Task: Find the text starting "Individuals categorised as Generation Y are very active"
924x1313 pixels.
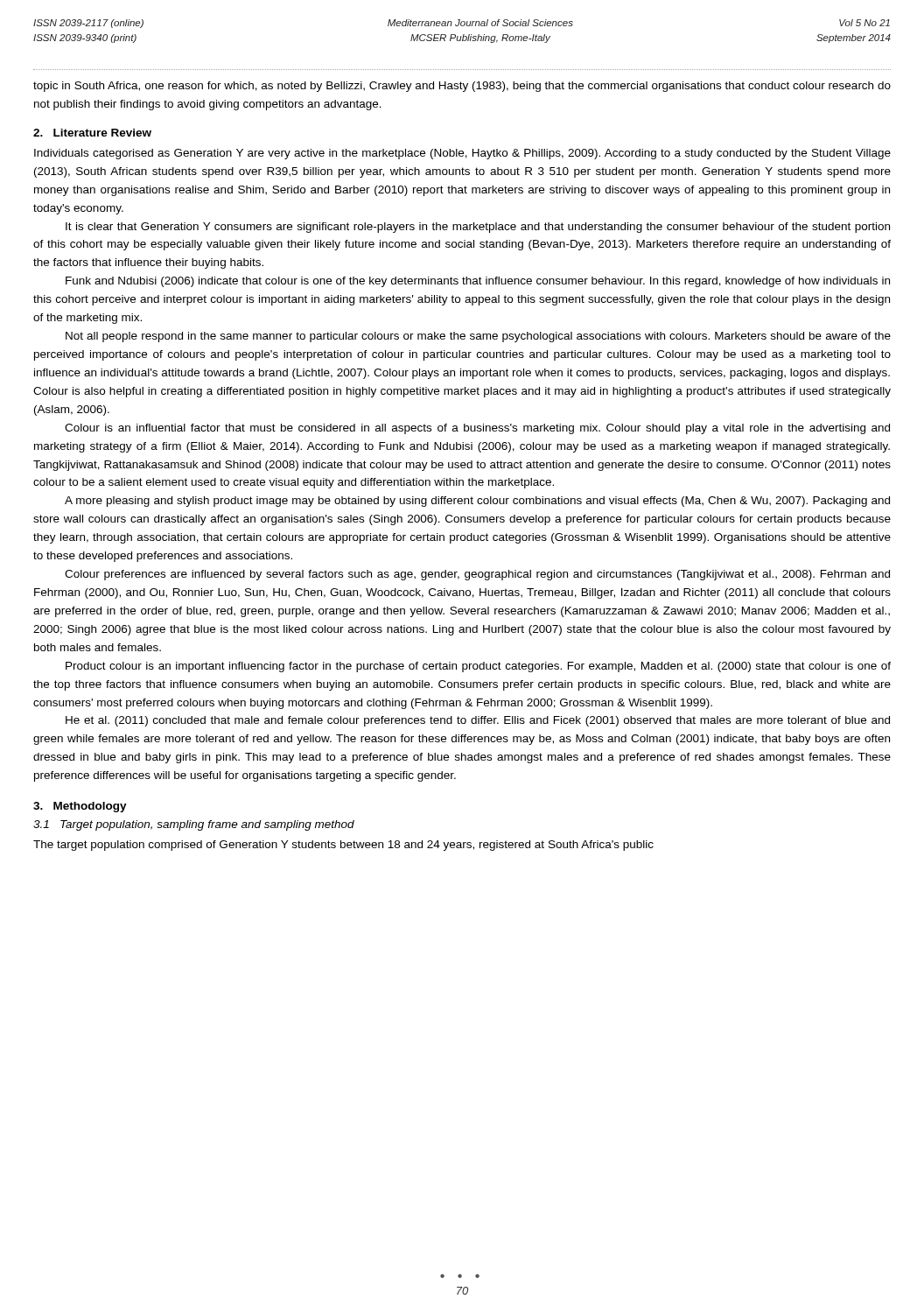Action: tap(462, 465)
